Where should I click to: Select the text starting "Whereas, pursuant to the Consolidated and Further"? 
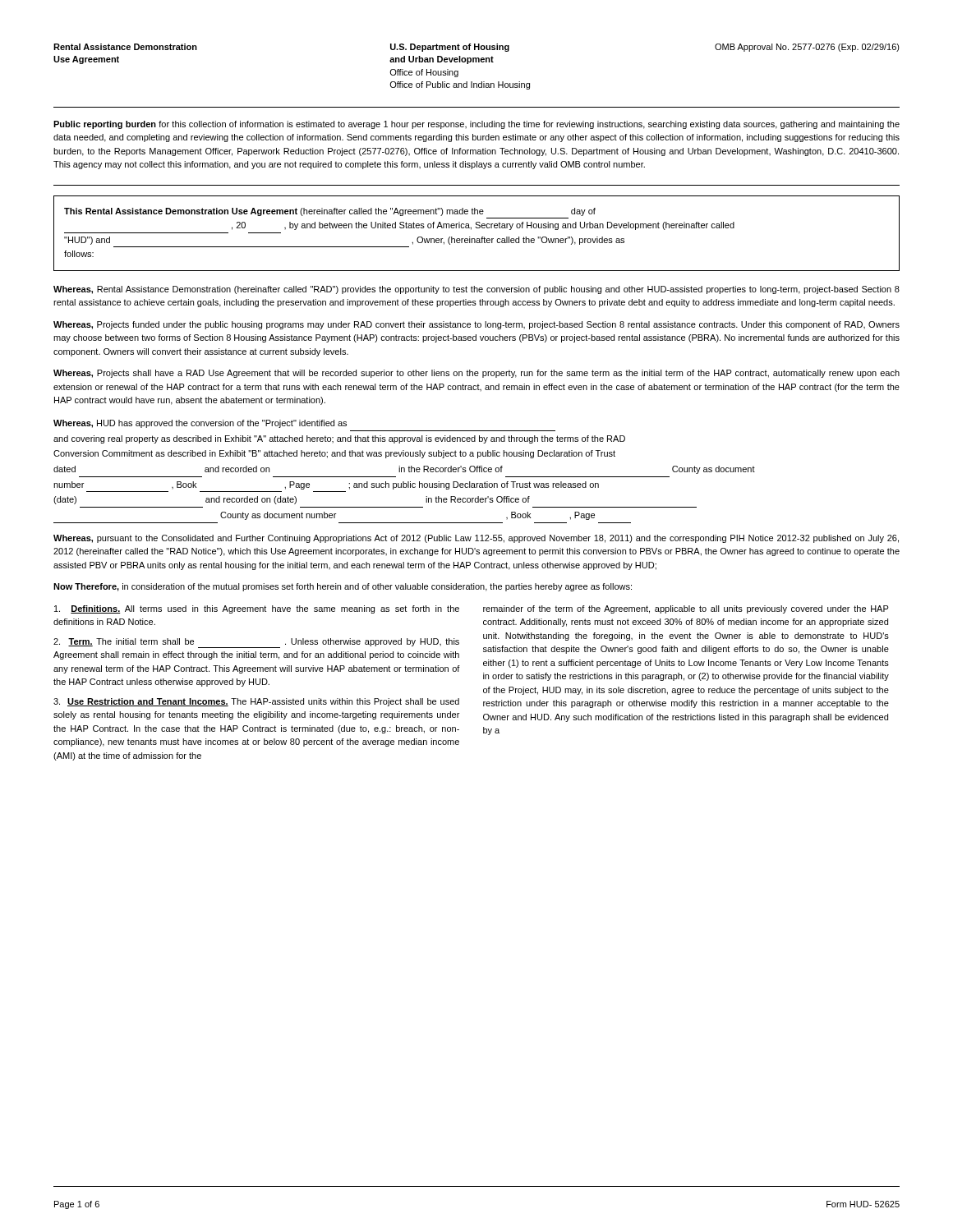pos(476,551)
